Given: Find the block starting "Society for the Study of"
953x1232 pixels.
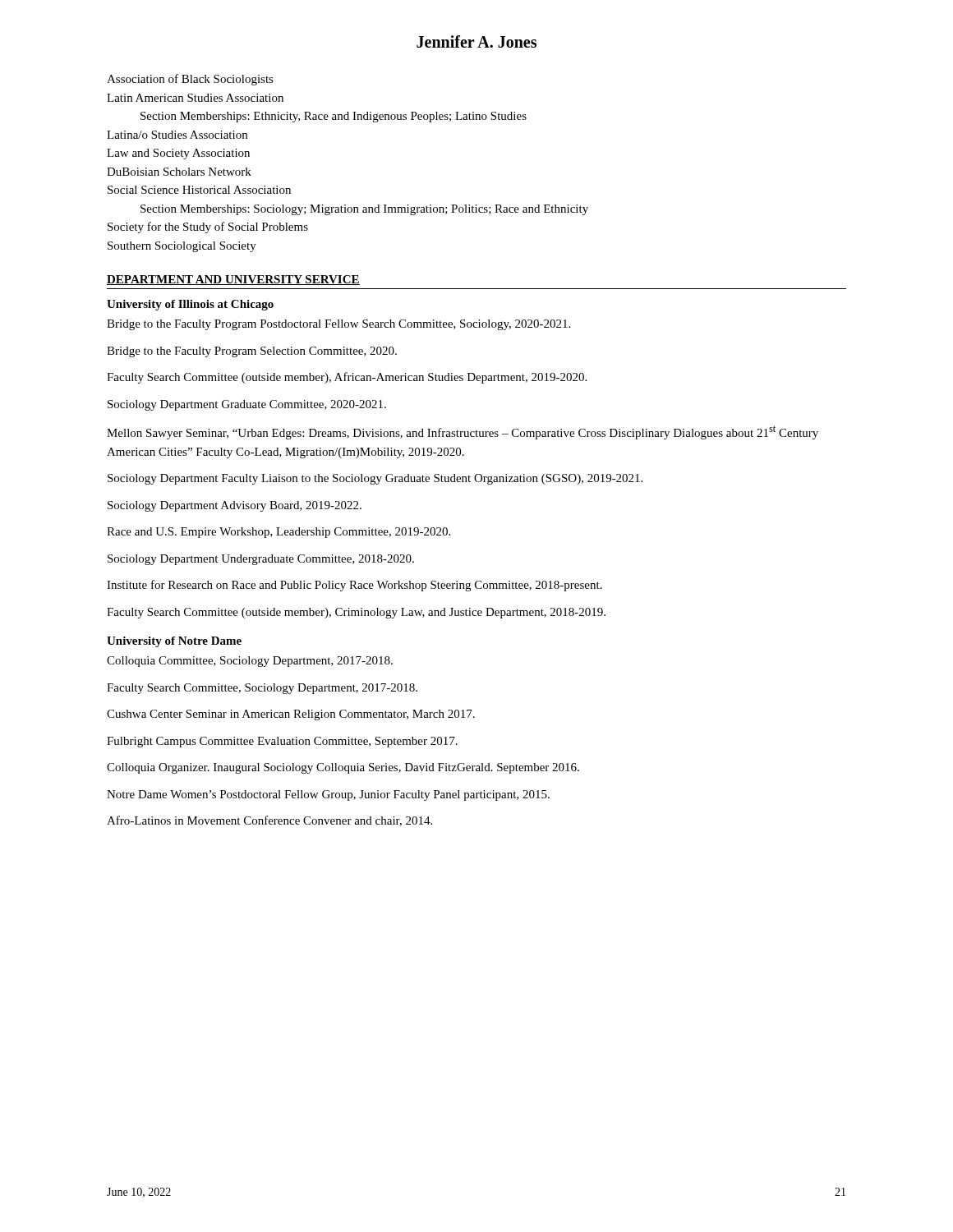Looking at the screenshot, I should pos(207,227).
